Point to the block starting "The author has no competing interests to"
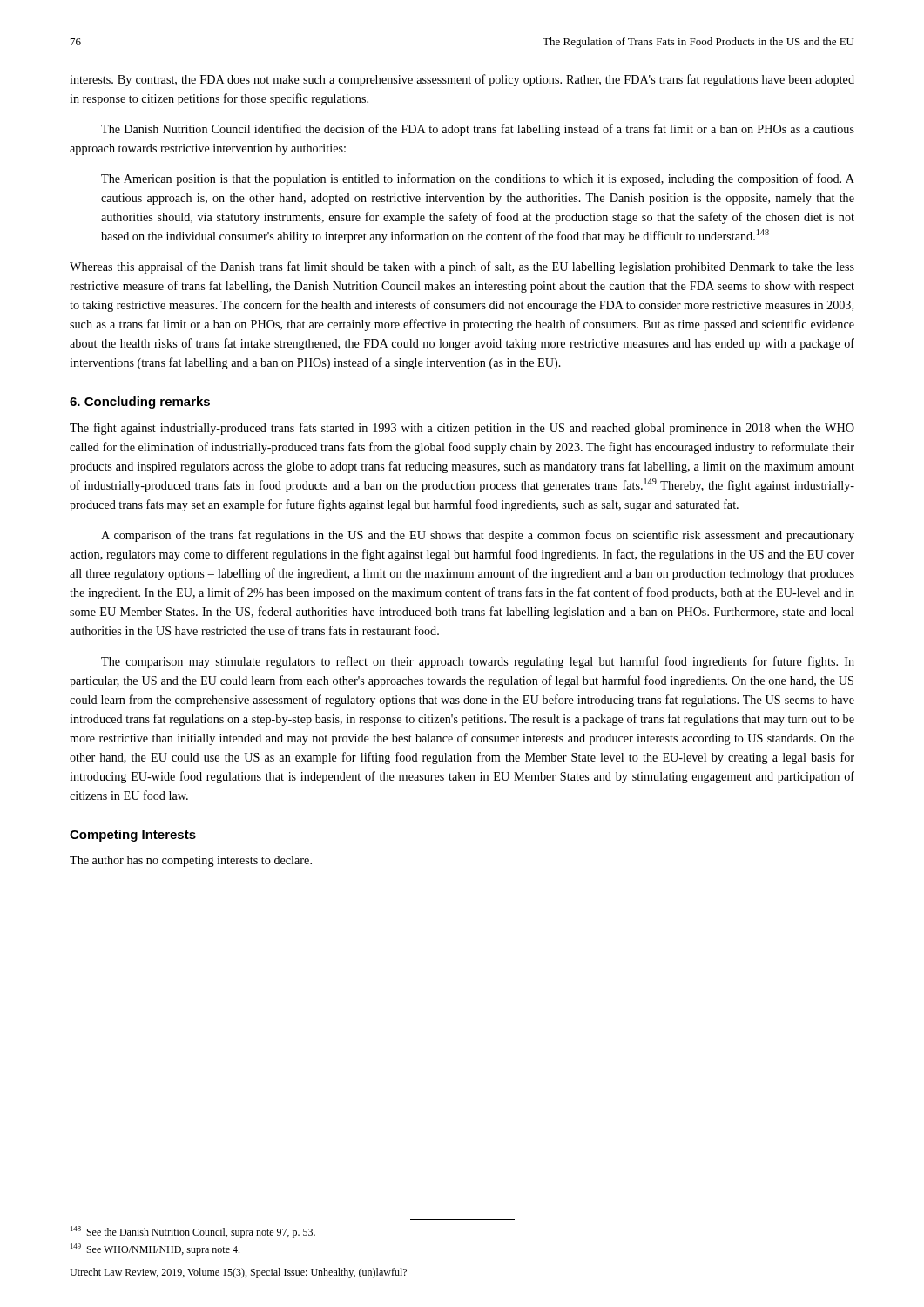 [191, 860]
